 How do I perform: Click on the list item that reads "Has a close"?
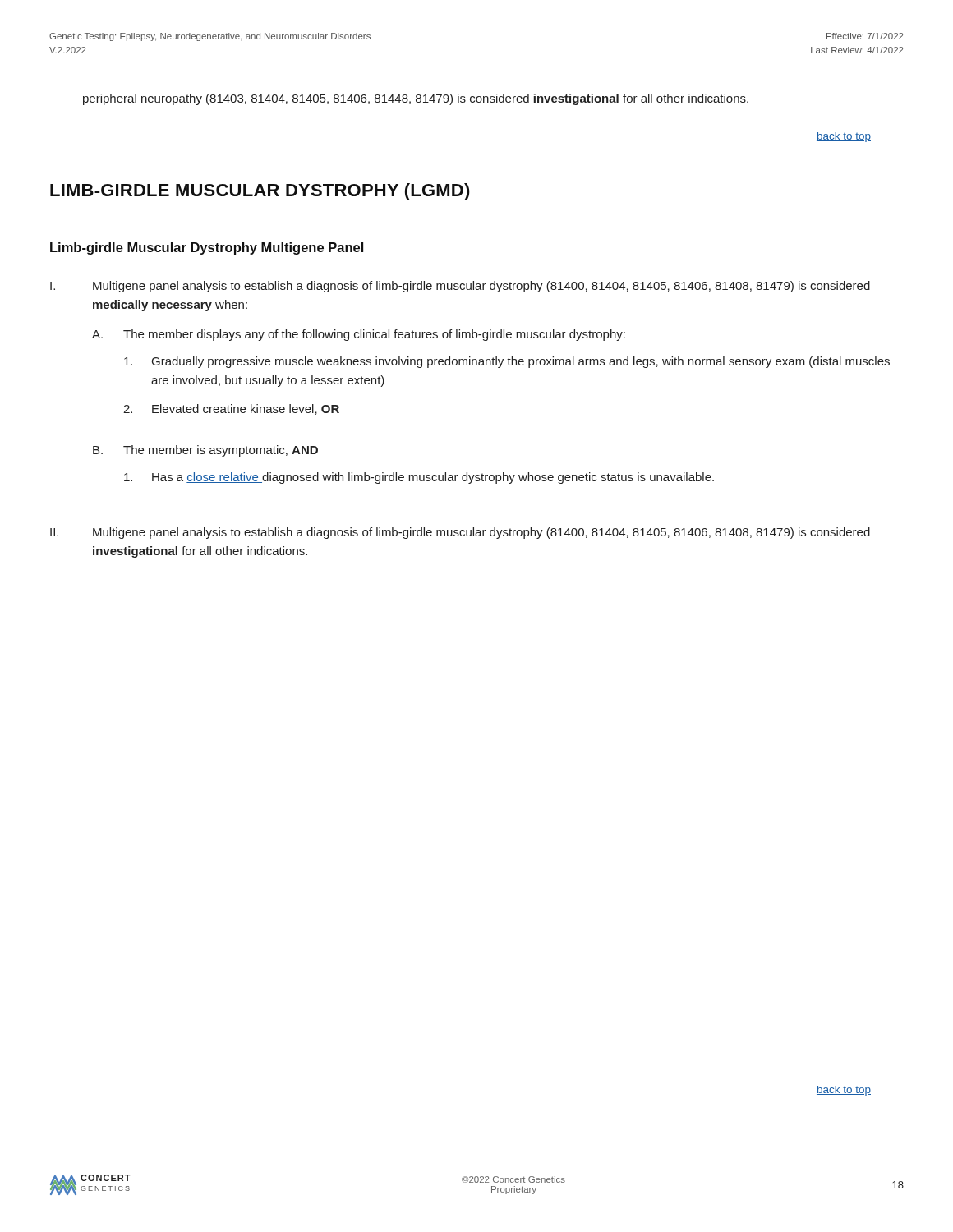(513, 477)
